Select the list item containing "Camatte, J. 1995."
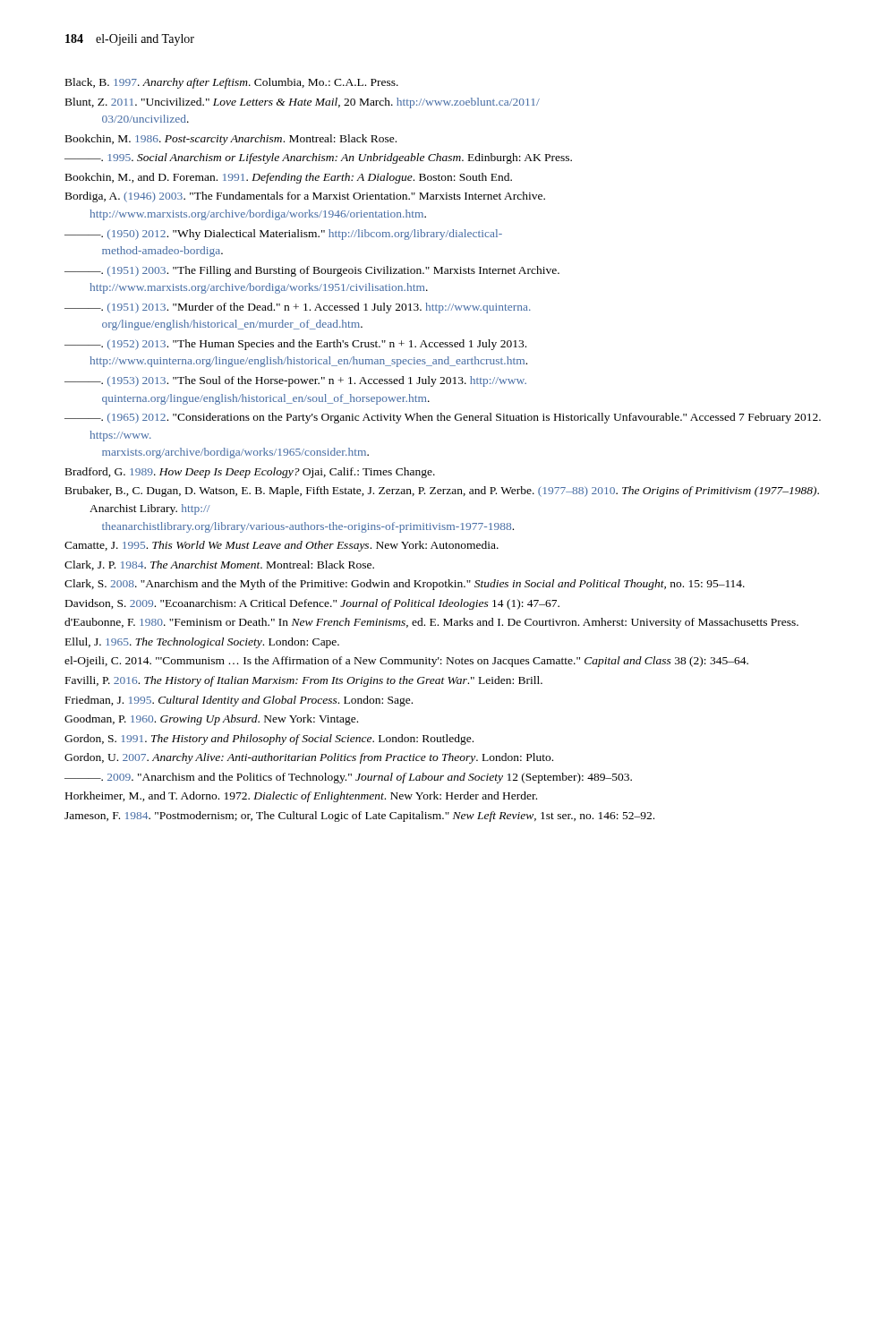 282,545
